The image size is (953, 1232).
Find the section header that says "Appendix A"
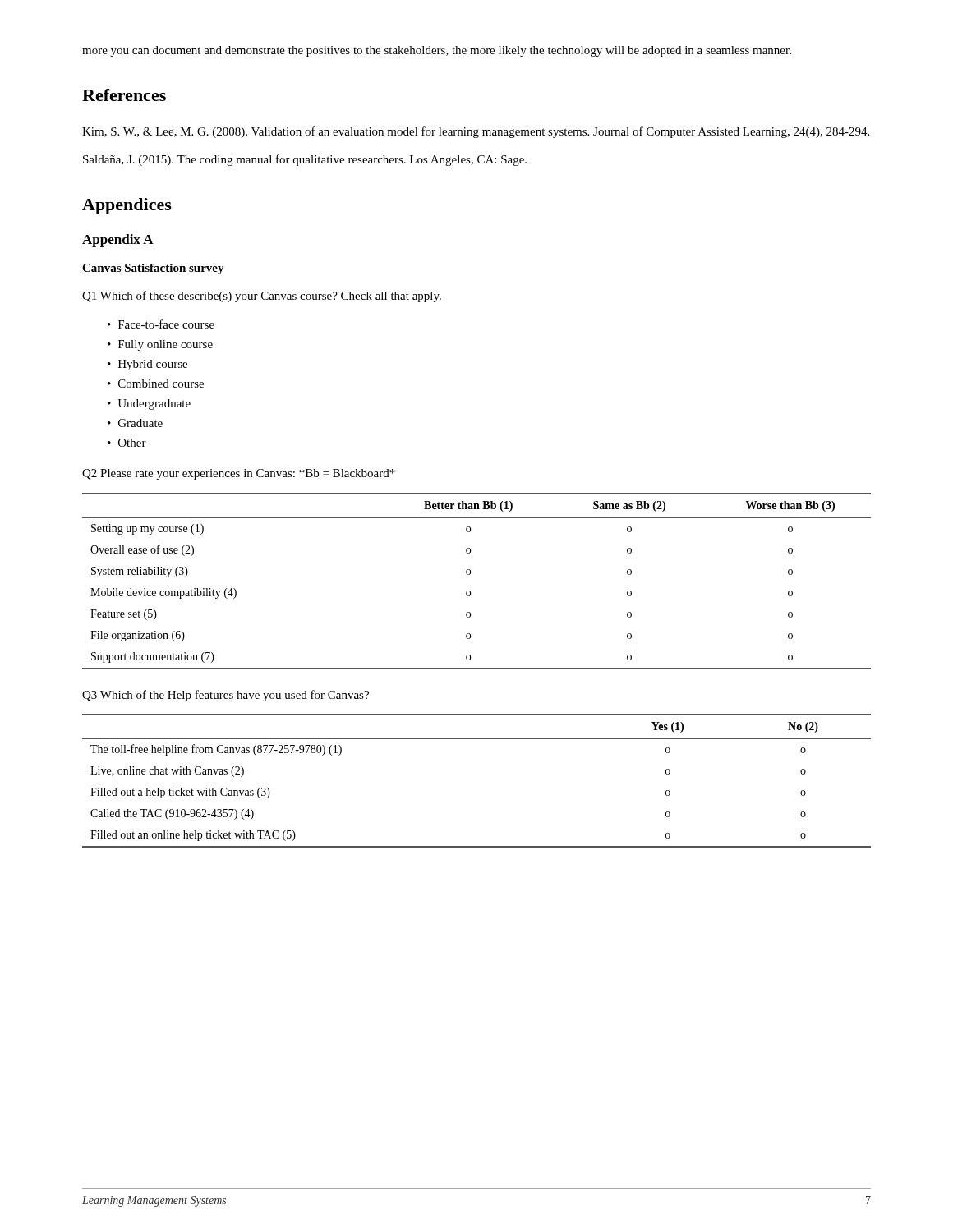[x=118, y=239]
